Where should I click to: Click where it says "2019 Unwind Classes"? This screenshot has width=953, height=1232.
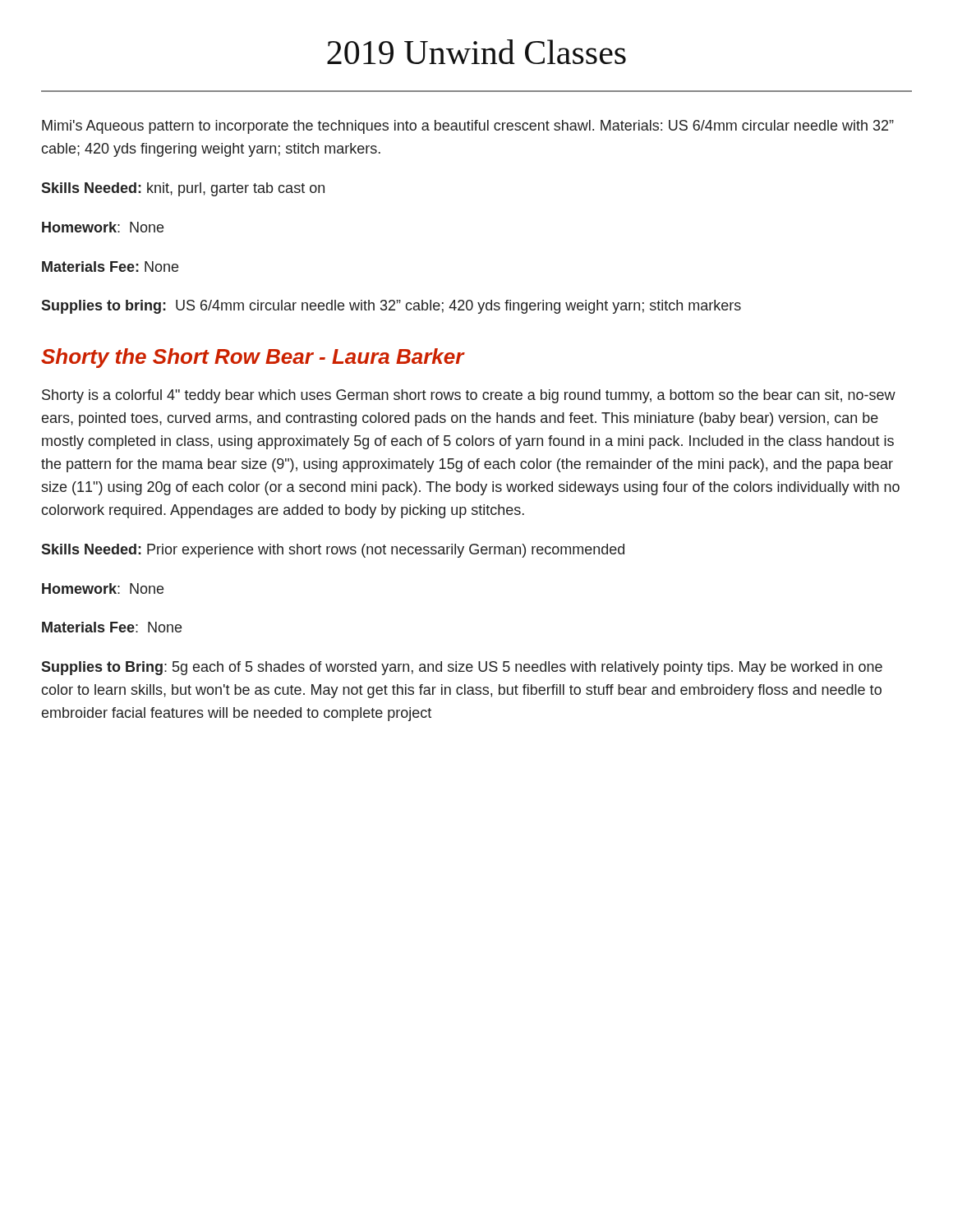coord(476,53)
